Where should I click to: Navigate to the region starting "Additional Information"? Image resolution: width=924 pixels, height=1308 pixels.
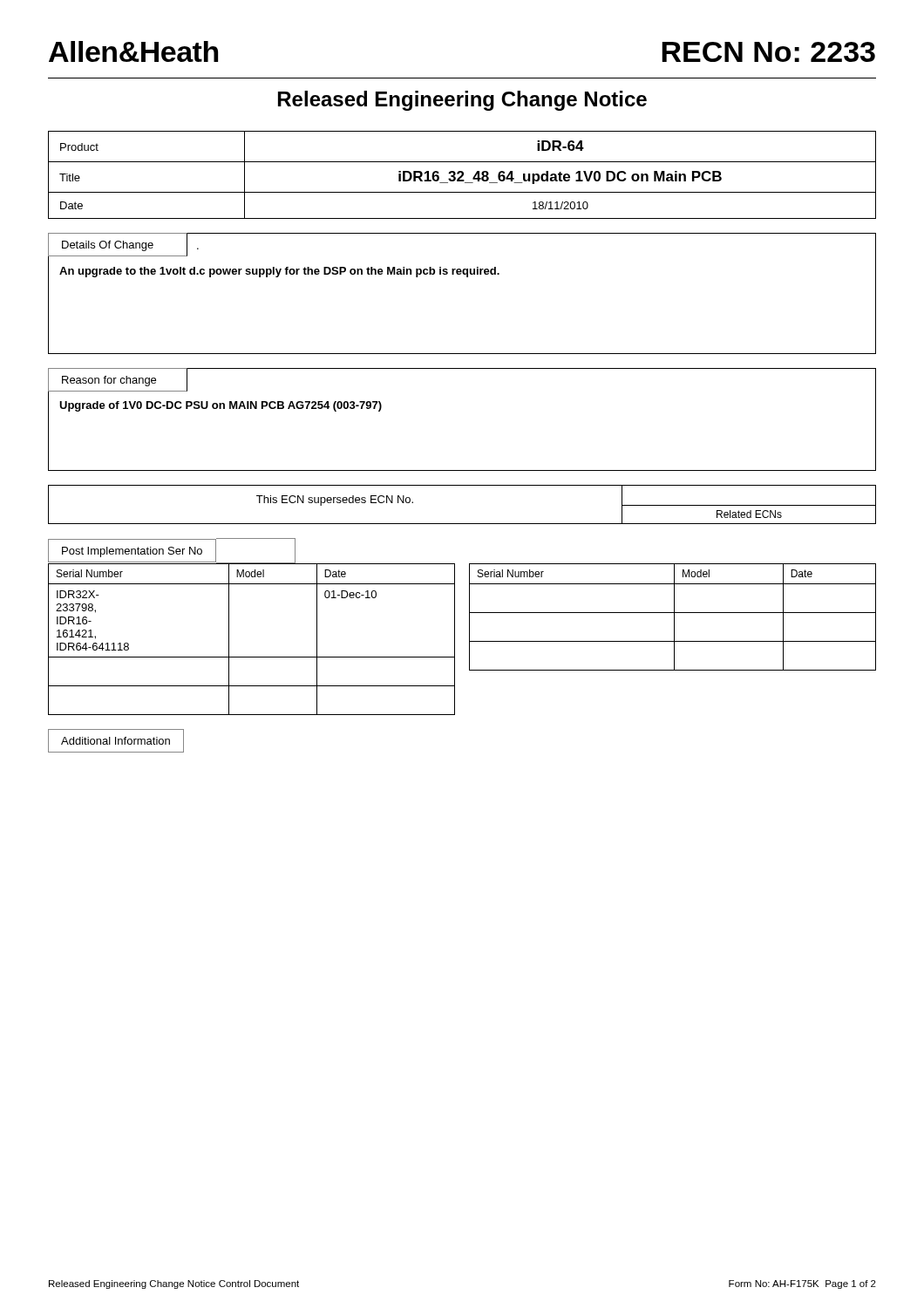tap(116, 741)
